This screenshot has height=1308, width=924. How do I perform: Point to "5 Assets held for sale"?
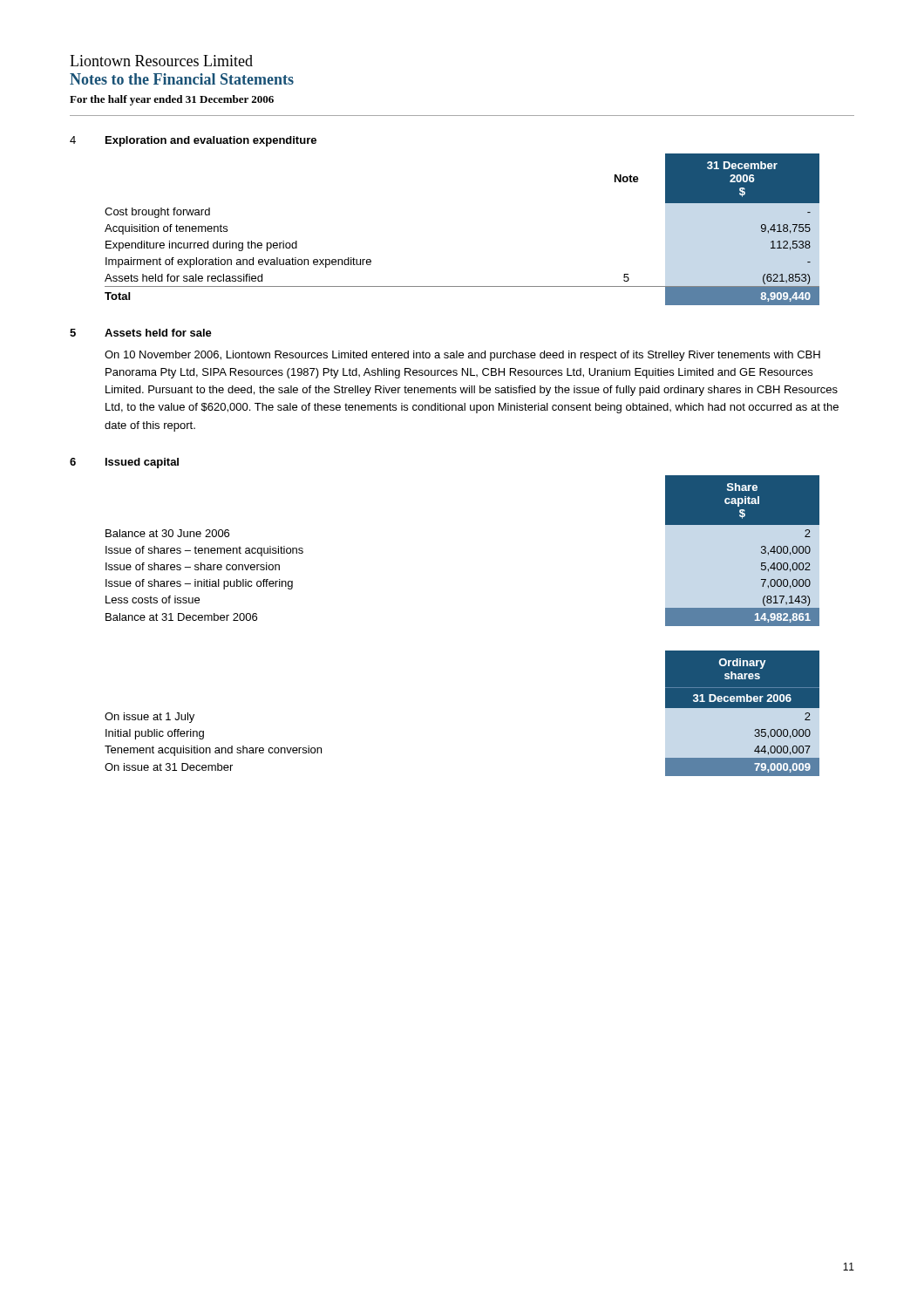coord(141,333)
